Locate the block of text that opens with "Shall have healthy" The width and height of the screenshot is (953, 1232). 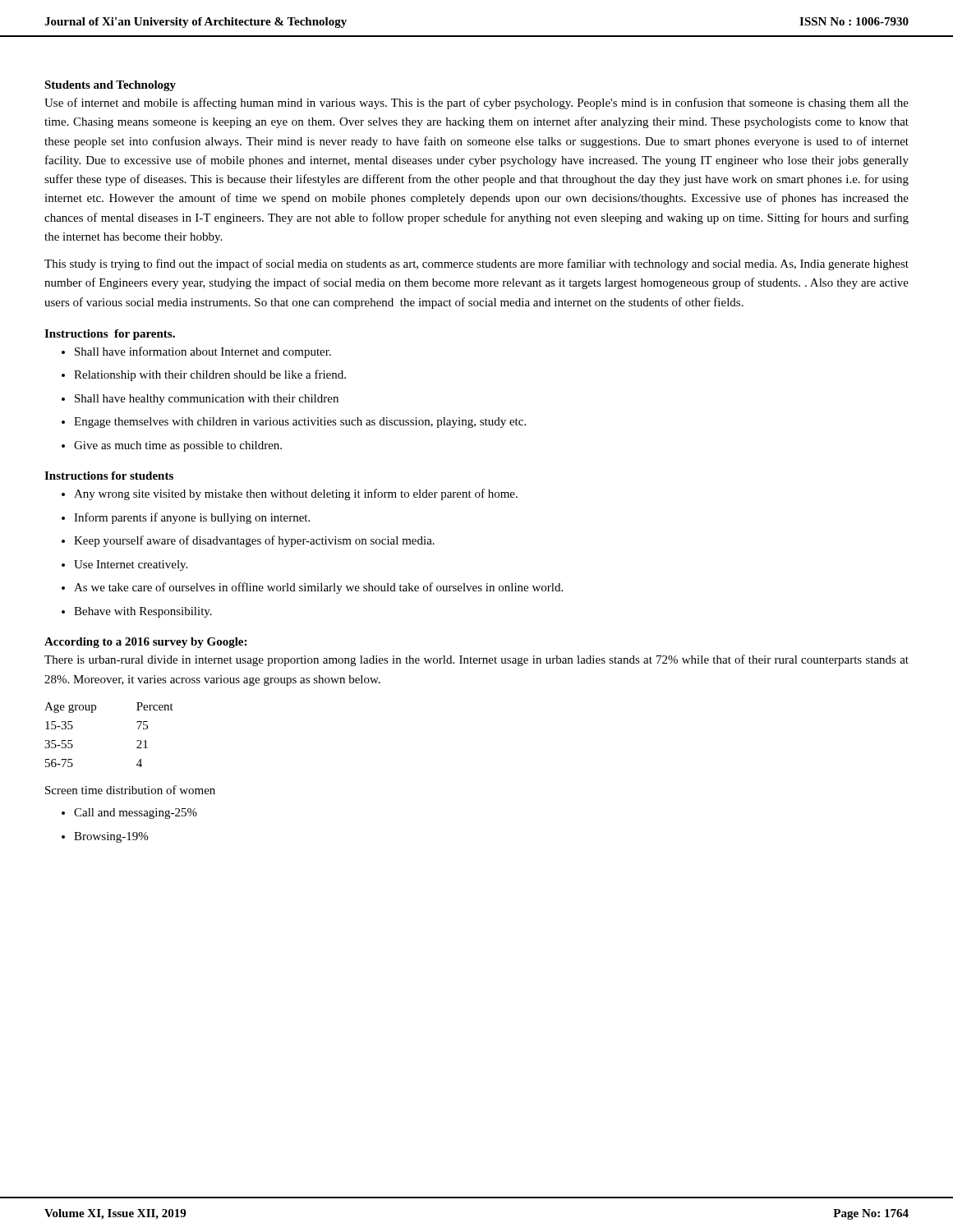(206, 398)
